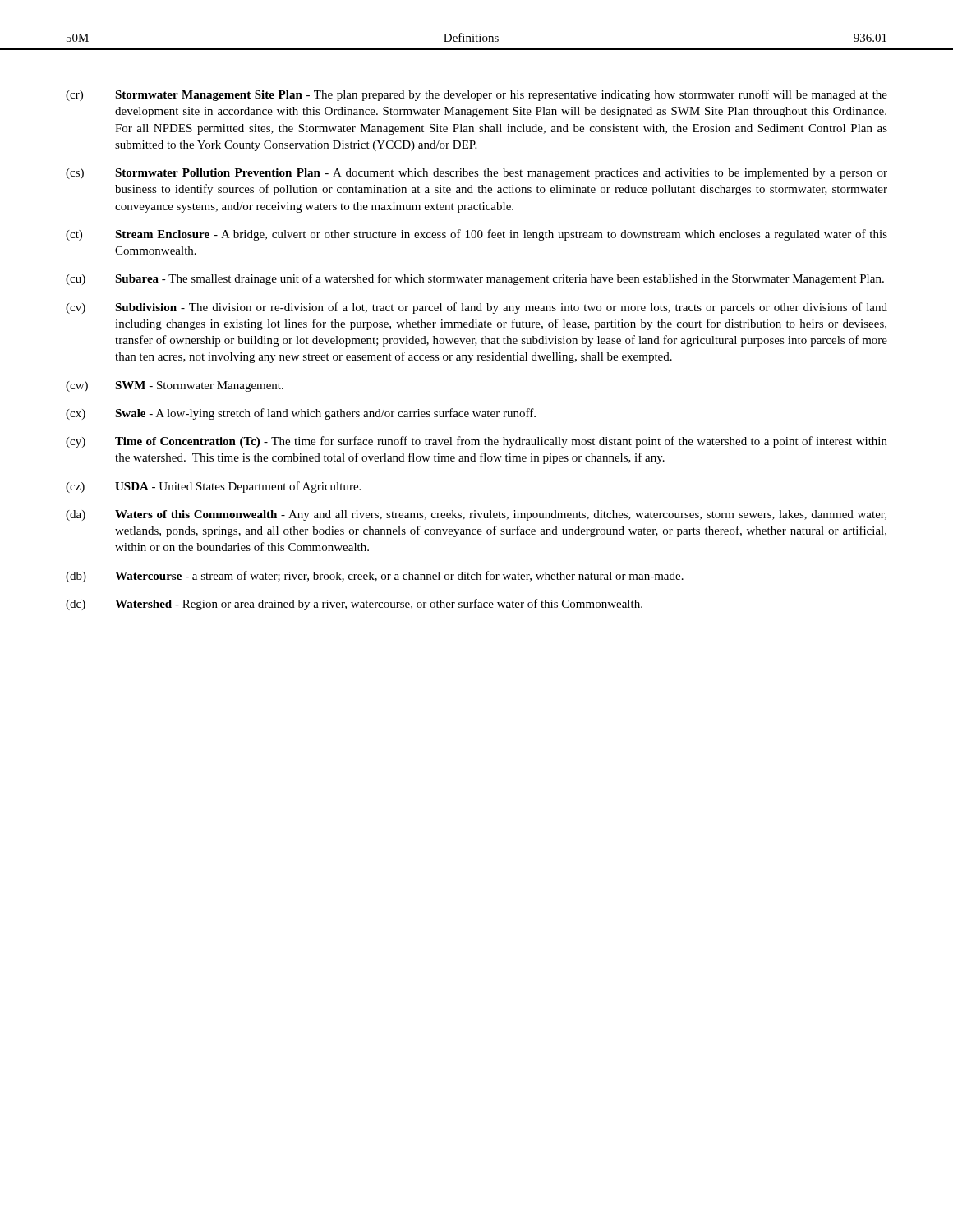Image resolution: width=953 pixels, height=1232 pixels.
Task: Select the list item containing "(cs) Stormwater Pollution Prevention Plan - A"
Action: (476, 189)
